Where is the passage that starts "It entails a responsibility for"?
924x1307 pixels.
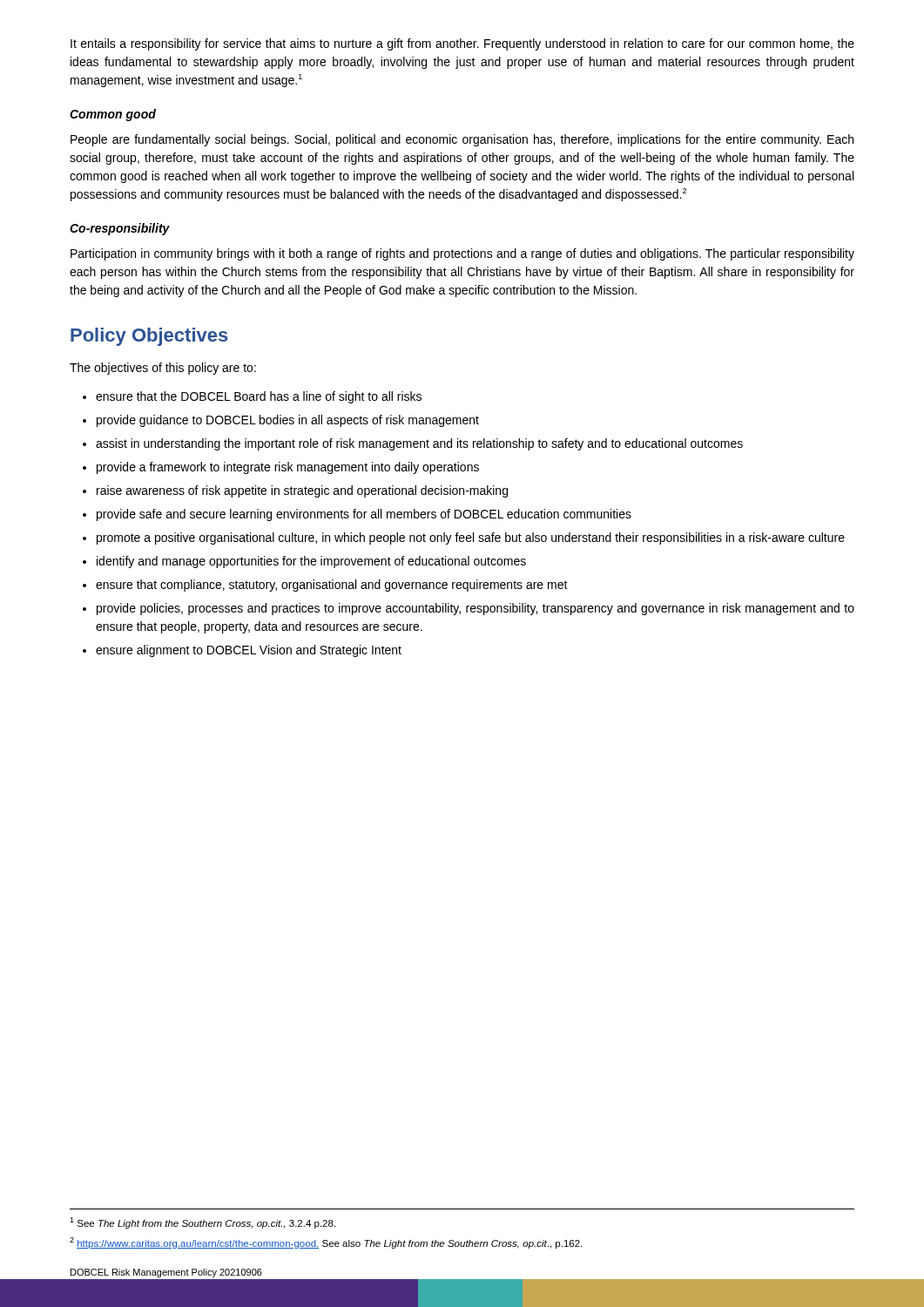(x=462, y=62)
